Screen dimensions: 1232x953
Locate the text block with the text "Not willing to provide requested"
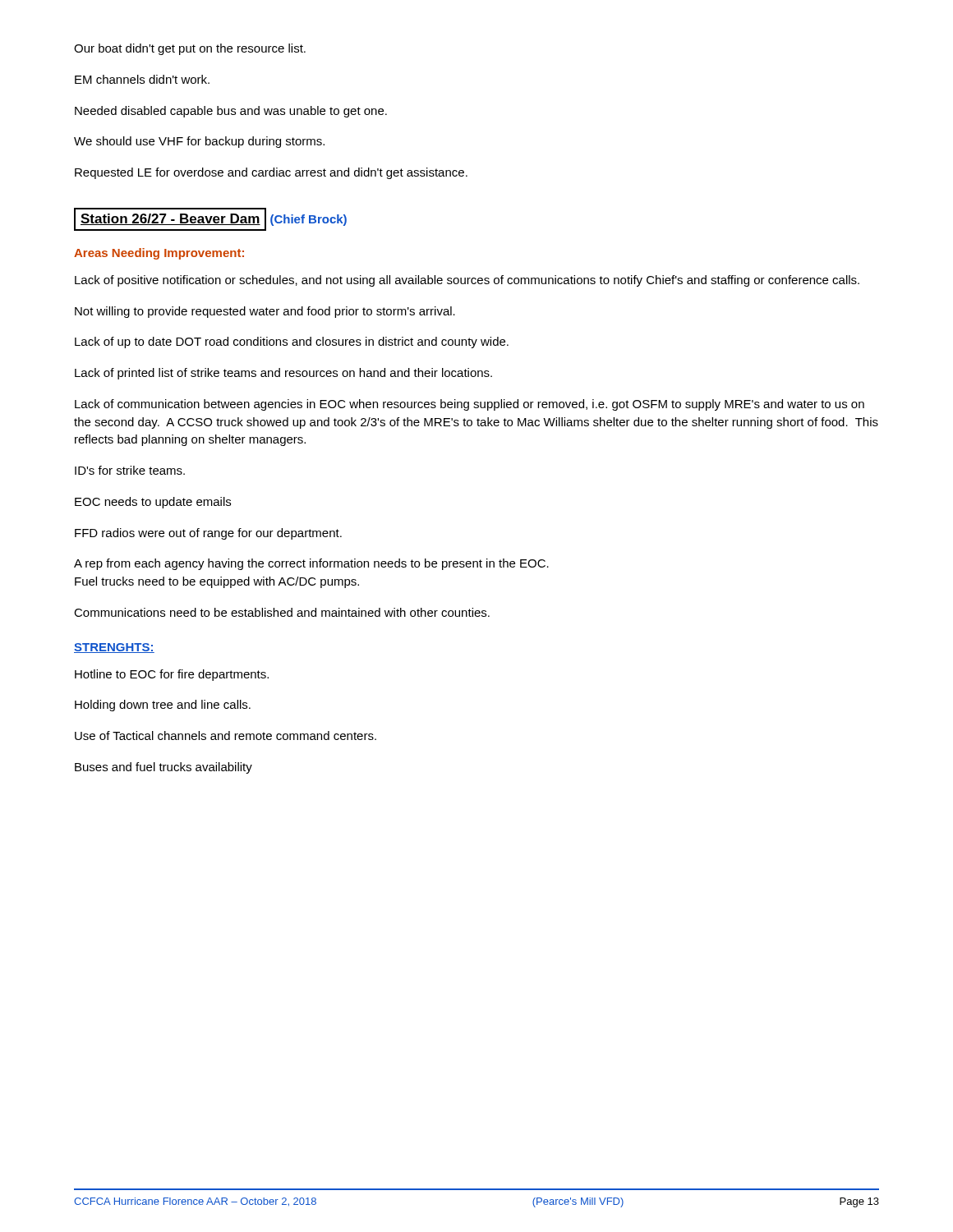[x=265, y=310]
